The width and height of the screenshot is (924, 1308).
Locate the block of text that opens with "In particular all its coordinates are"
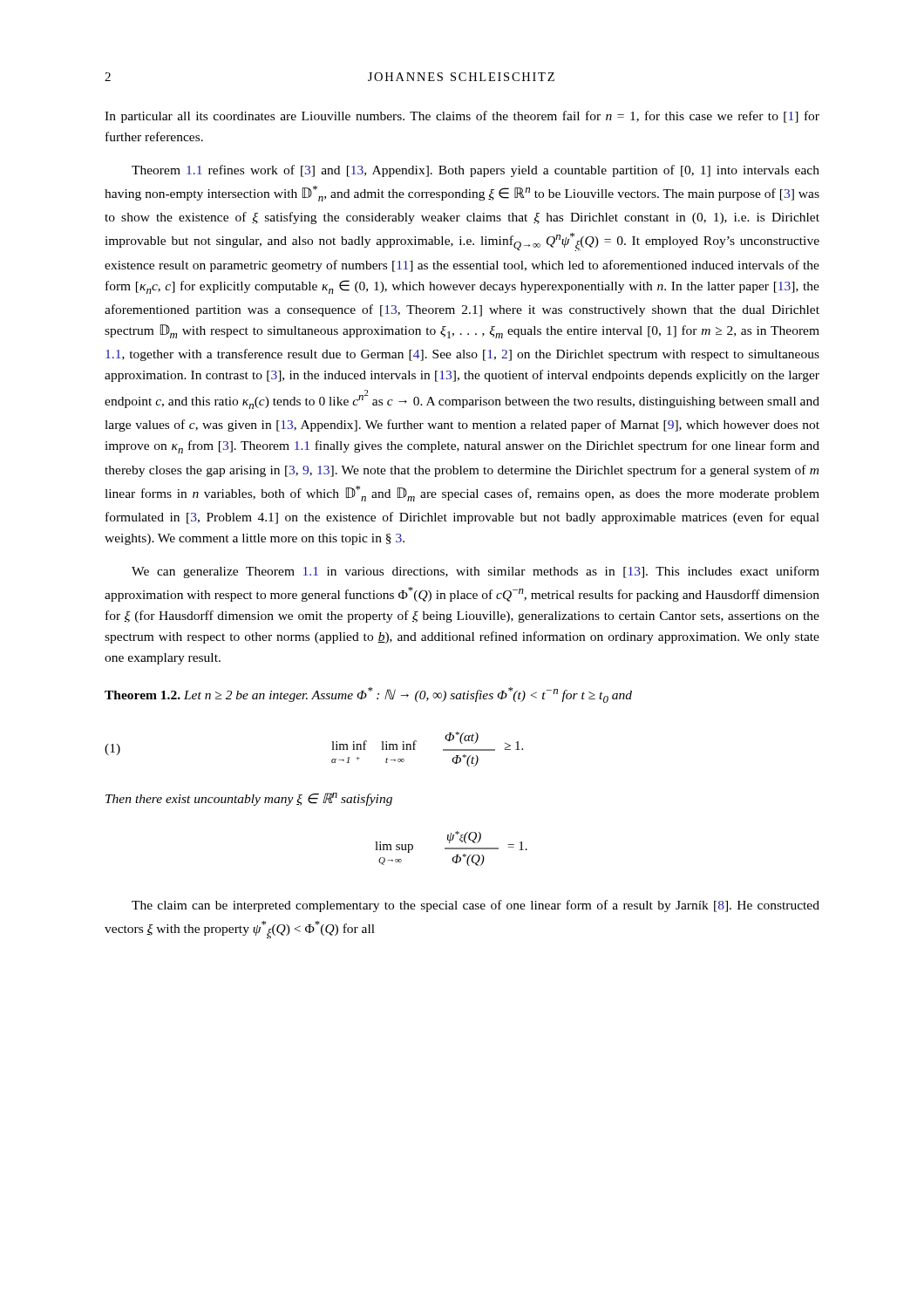pos(462,126)
